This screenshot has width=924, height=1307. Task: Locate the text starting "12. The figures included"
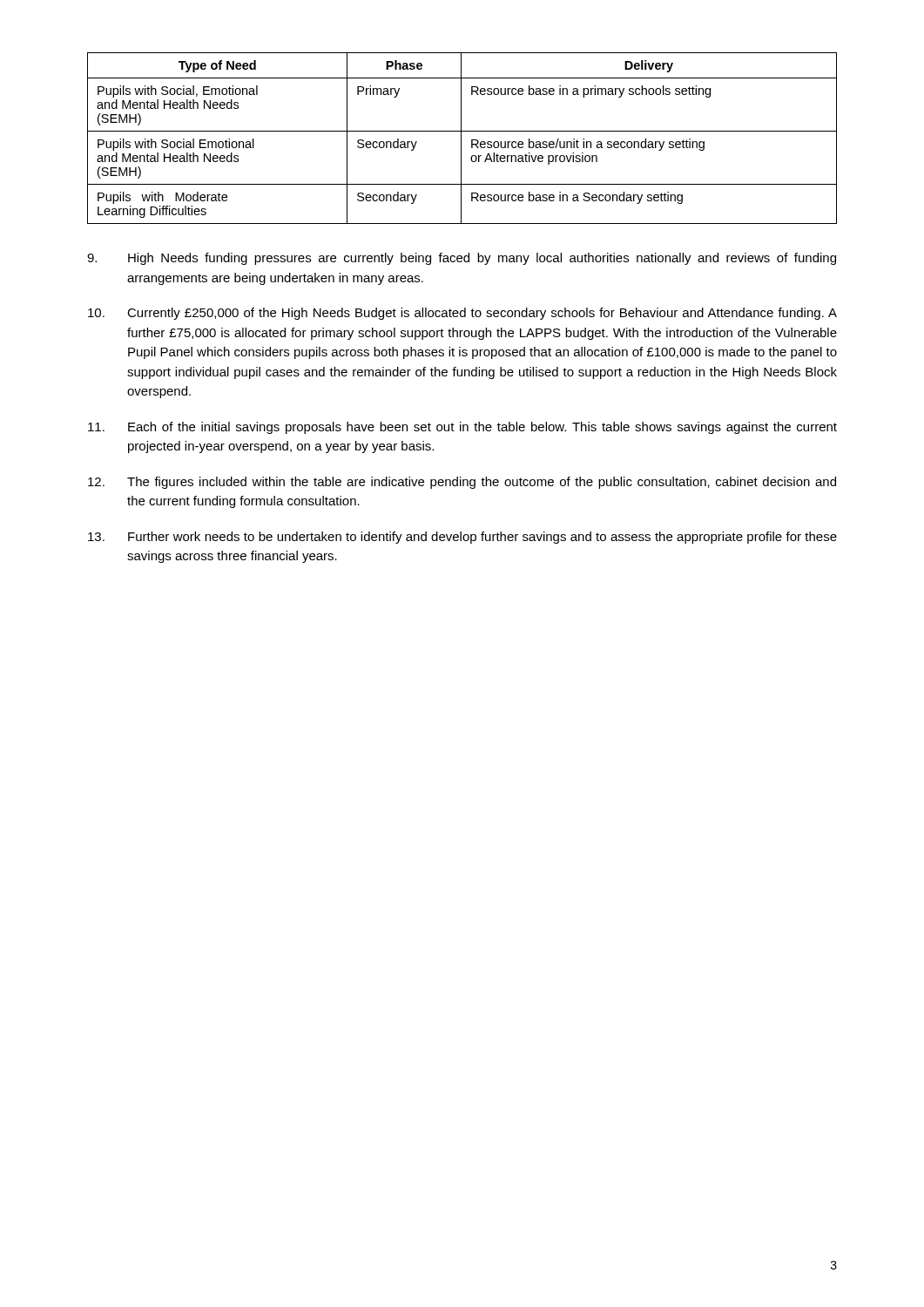(462, 491)
